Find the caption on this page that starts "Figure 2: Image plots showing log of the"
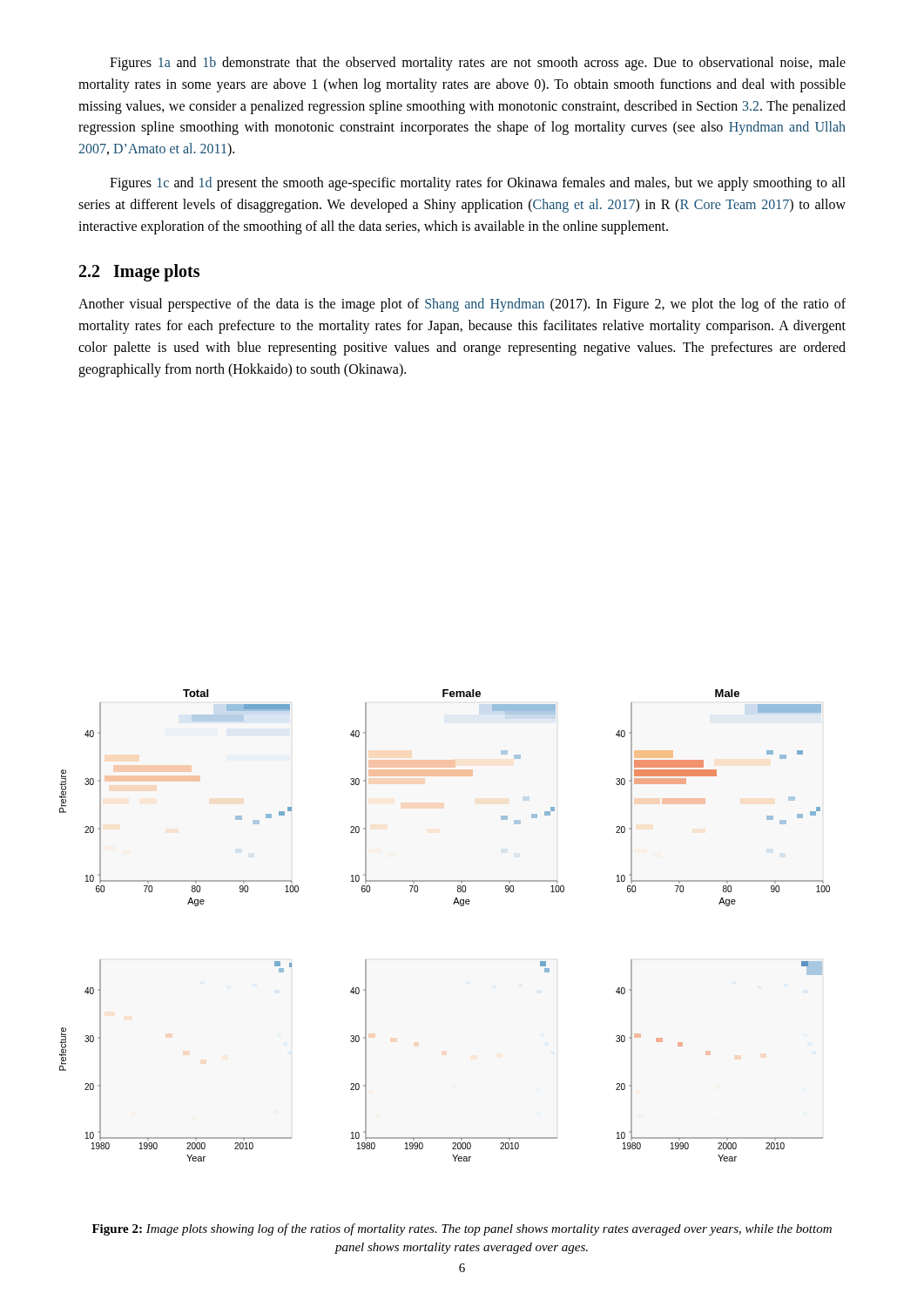 pos(462,1238)
